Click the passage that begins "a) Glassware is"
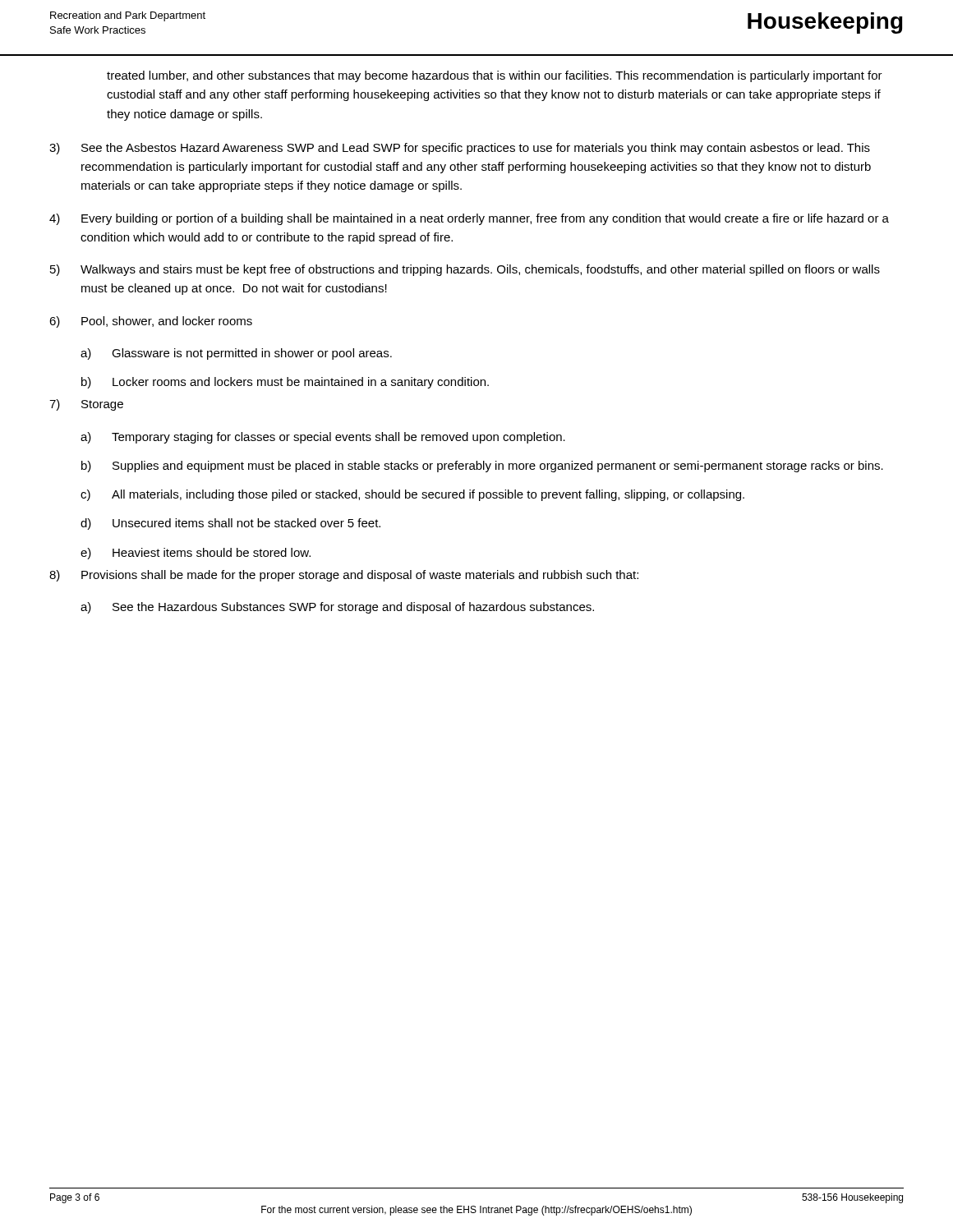This screenshot has height=1232, width=953. [x=236, y=354]
